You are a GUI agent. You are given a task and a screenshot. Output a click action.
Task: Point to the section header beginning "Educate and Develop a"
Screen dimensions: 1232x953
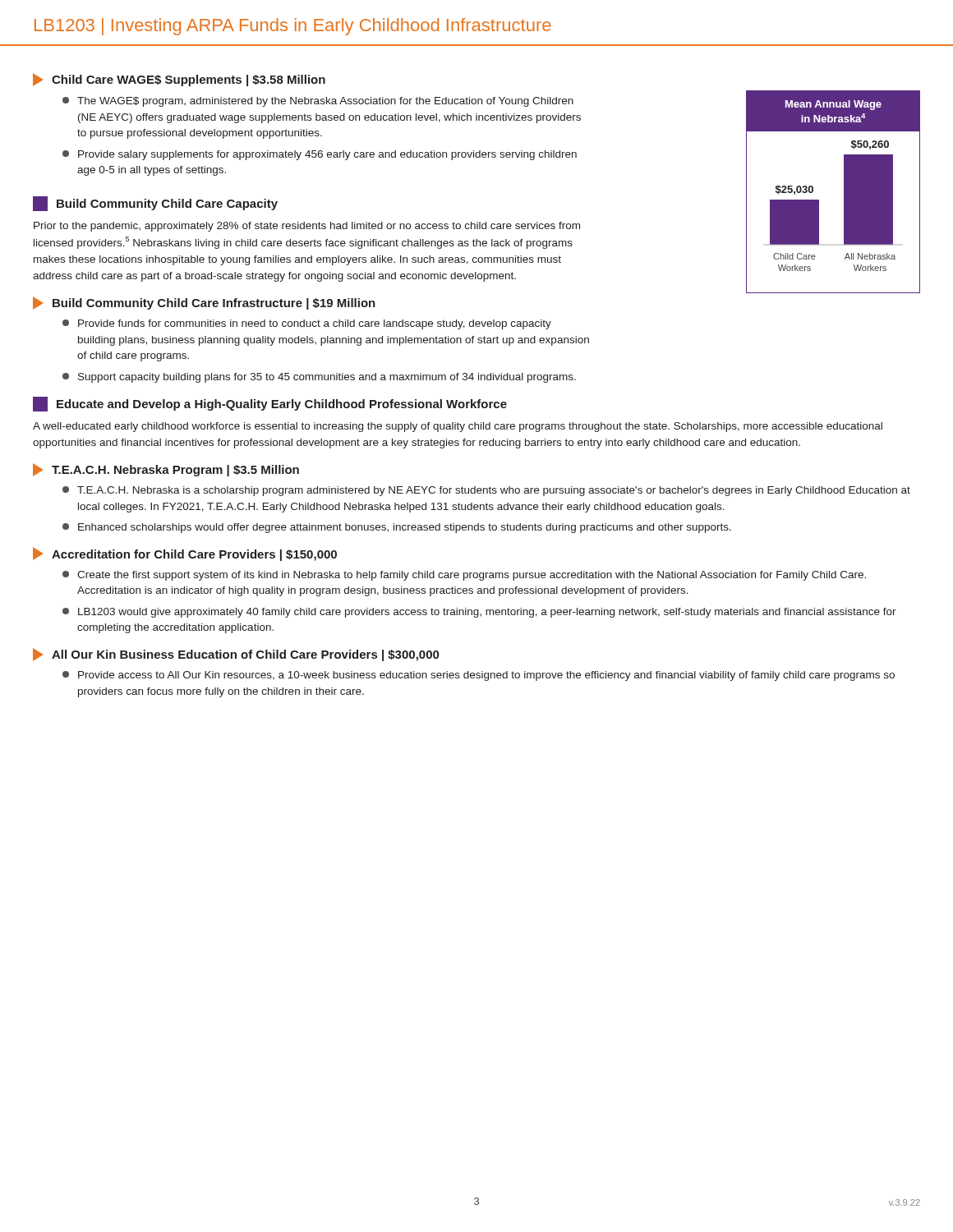(x=270, y=404)
